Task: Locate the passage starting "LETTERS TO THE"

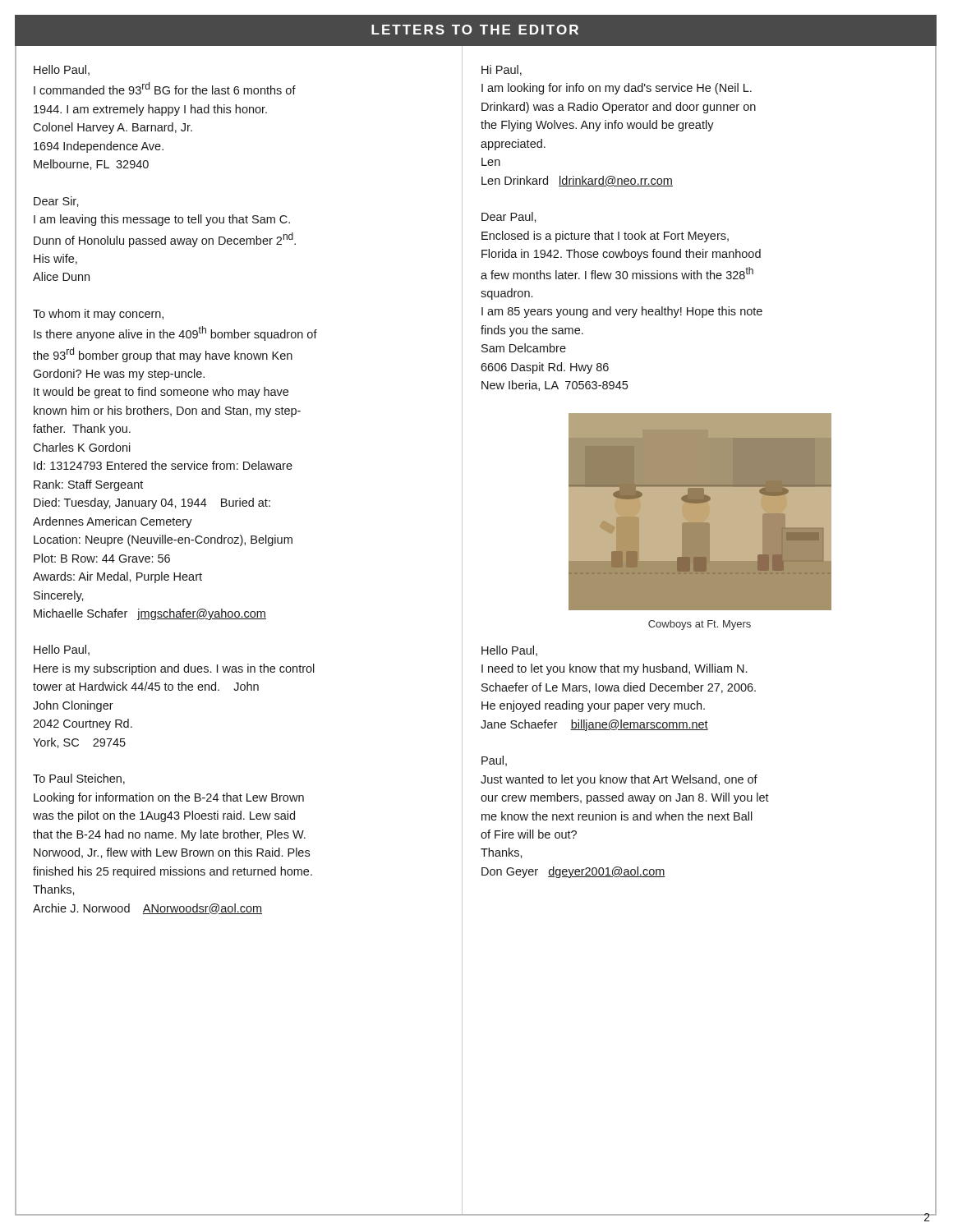Action: point(476,30)
